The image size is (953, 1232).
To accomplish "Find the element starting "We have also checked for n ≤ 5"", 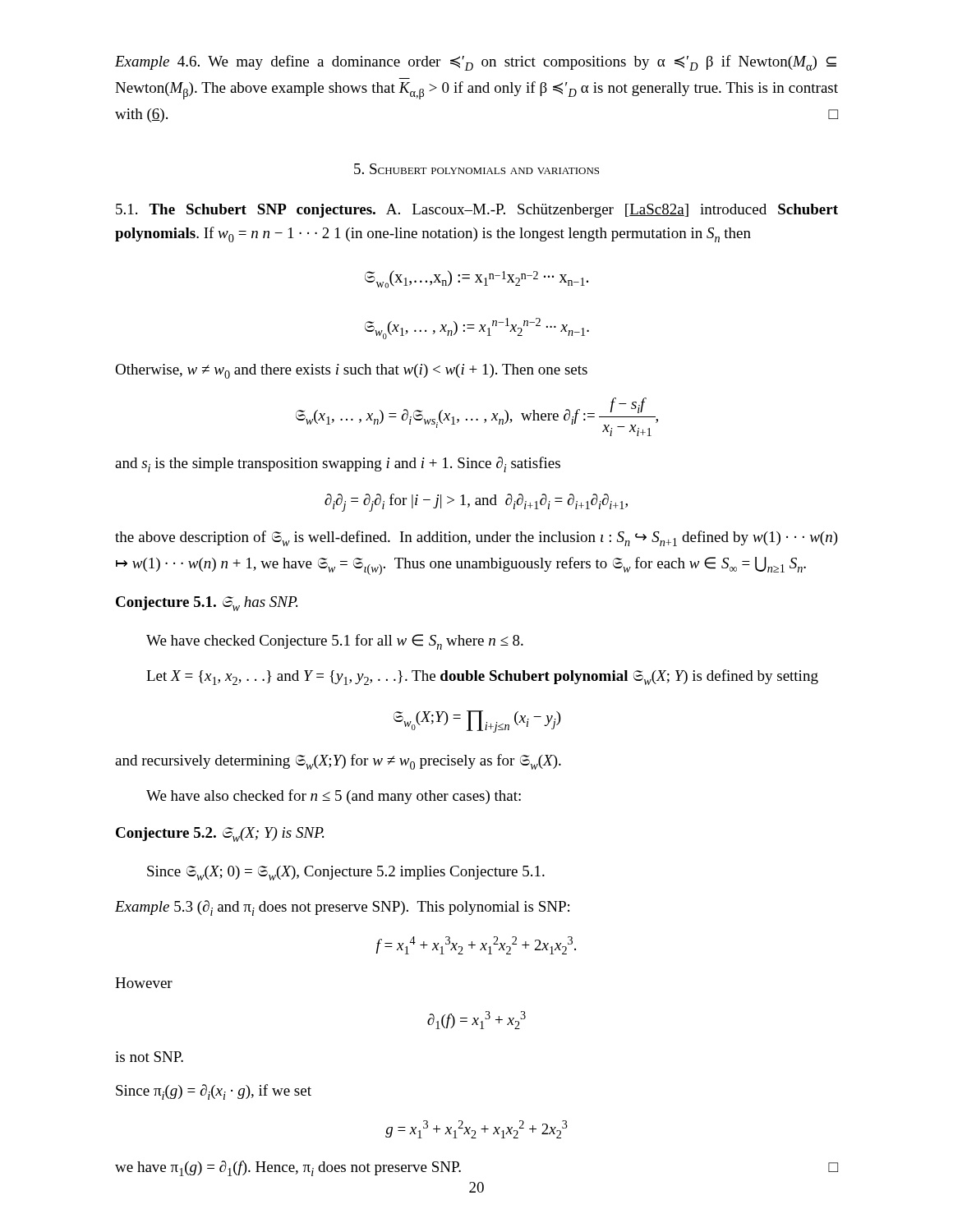I will (334, 796).
